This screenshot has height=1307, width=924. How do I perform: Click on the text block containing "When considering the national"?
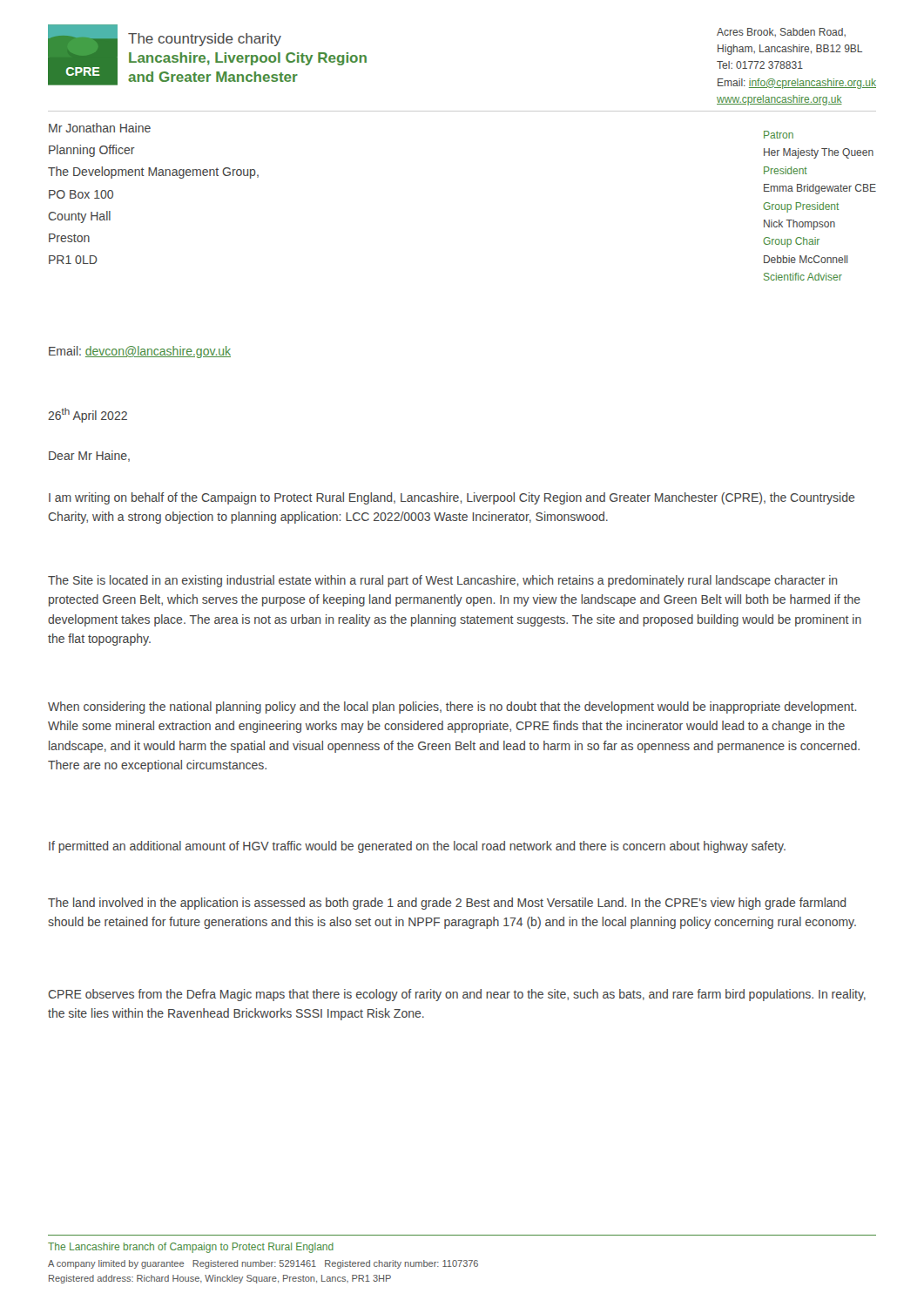click(x=454, y=736)
